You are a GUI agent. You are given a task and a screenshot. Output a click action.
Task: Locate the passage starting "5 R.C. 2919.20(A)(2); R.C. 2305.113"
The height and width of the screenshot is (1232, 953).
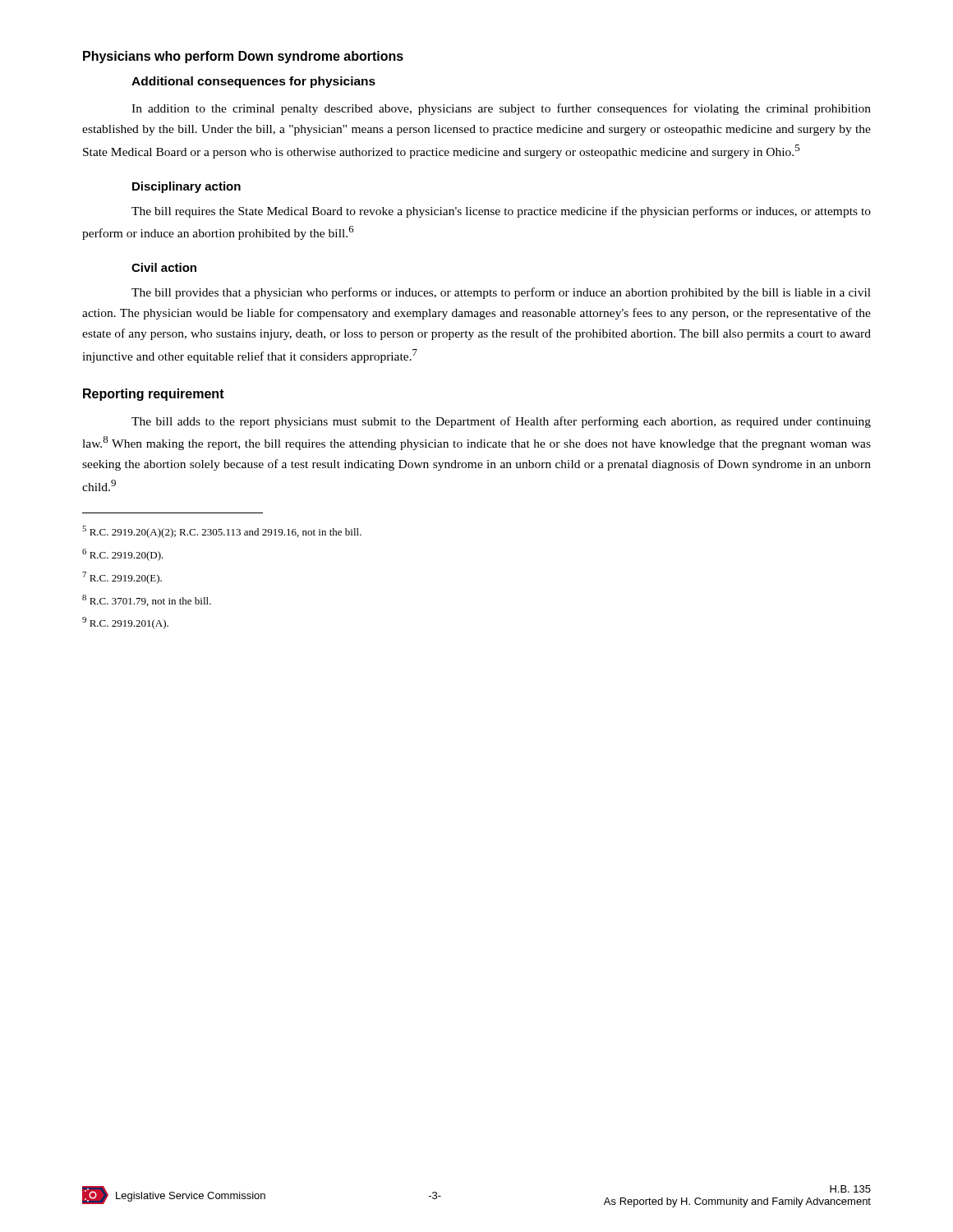point(222,531)
